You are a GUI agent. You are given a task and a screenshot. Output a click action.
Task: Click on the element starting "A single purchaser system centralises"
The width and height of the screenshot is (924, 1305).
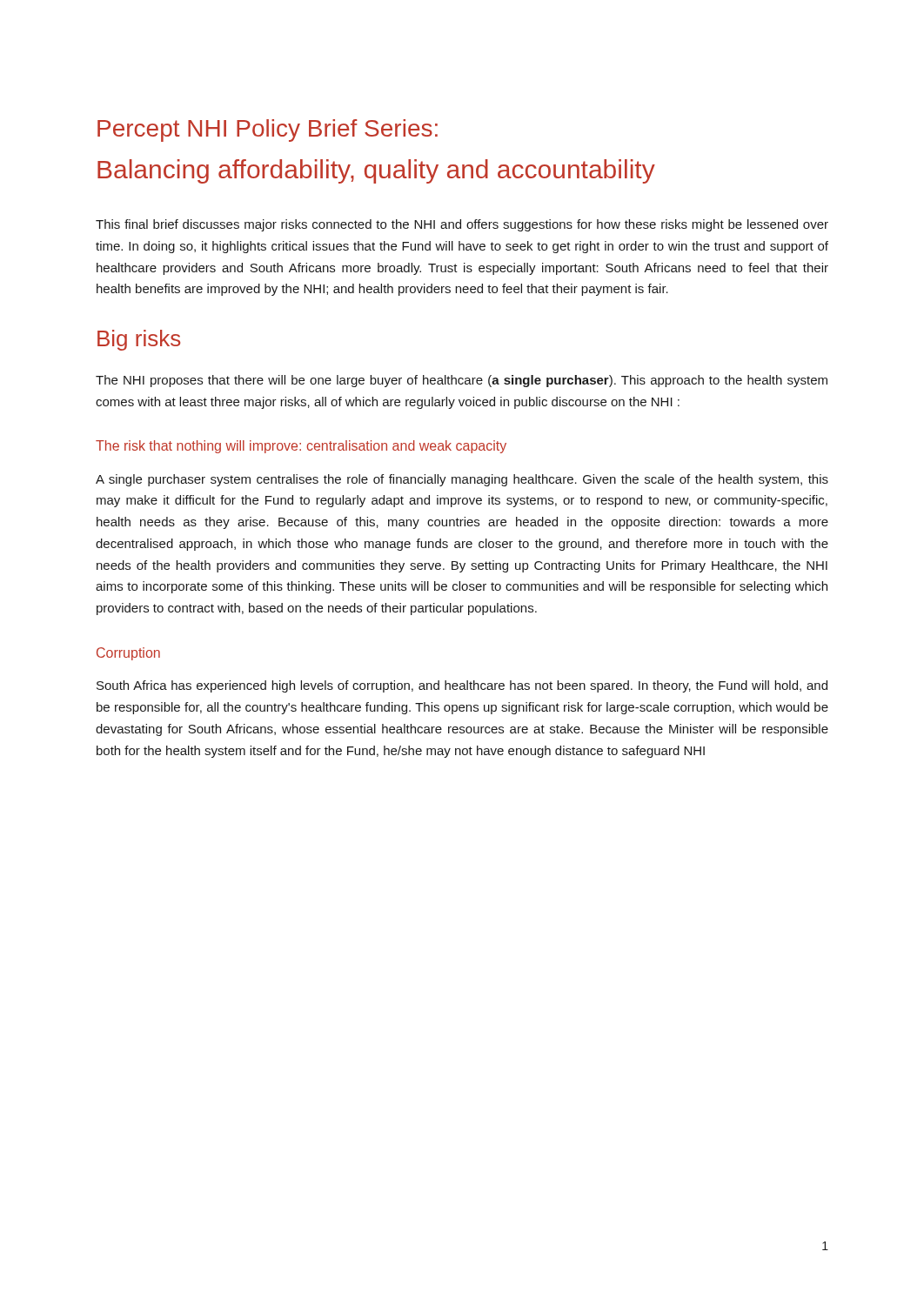click(462, 543)
